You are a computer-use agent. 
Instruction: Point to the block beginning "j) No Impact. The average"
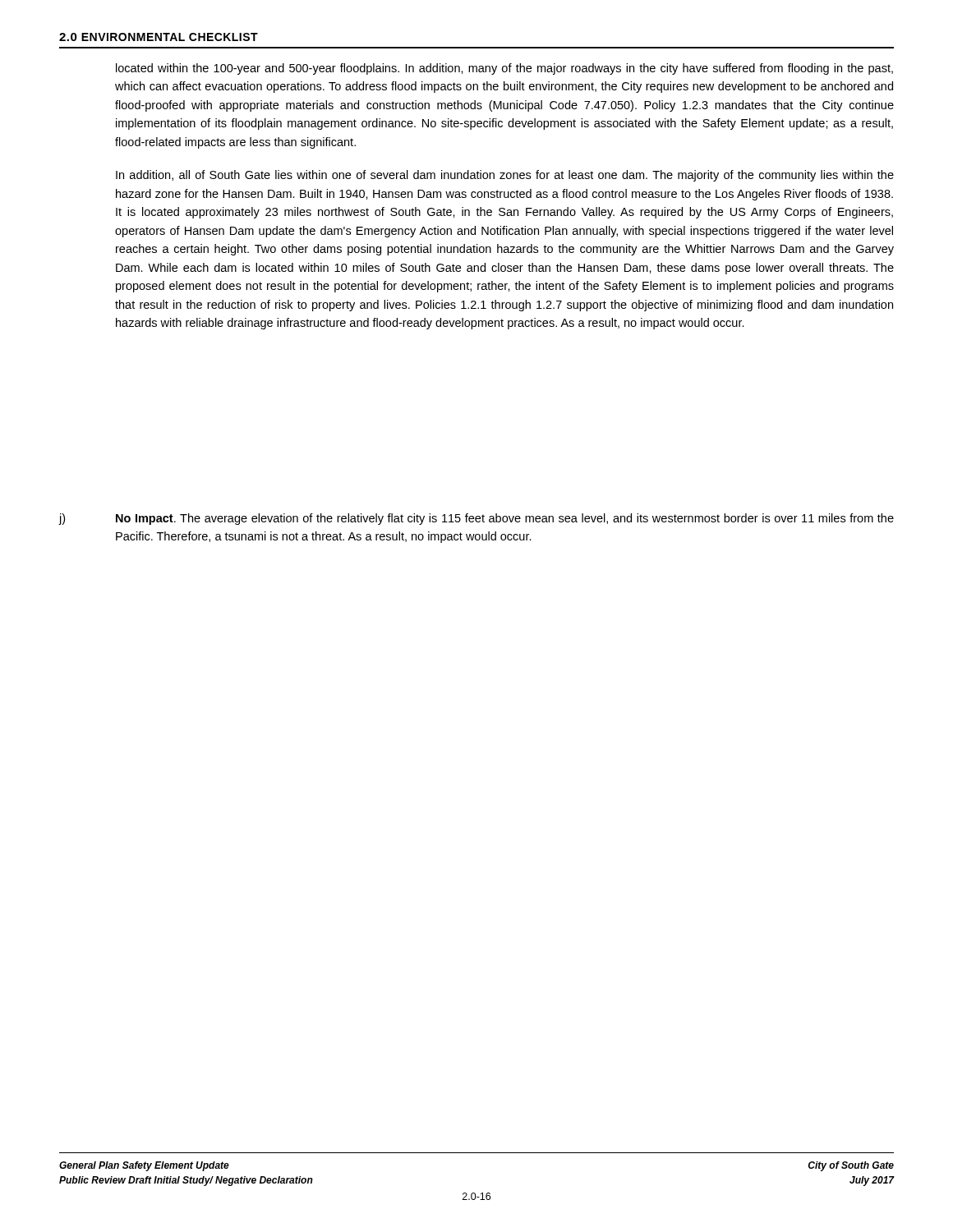coord(476,528)
